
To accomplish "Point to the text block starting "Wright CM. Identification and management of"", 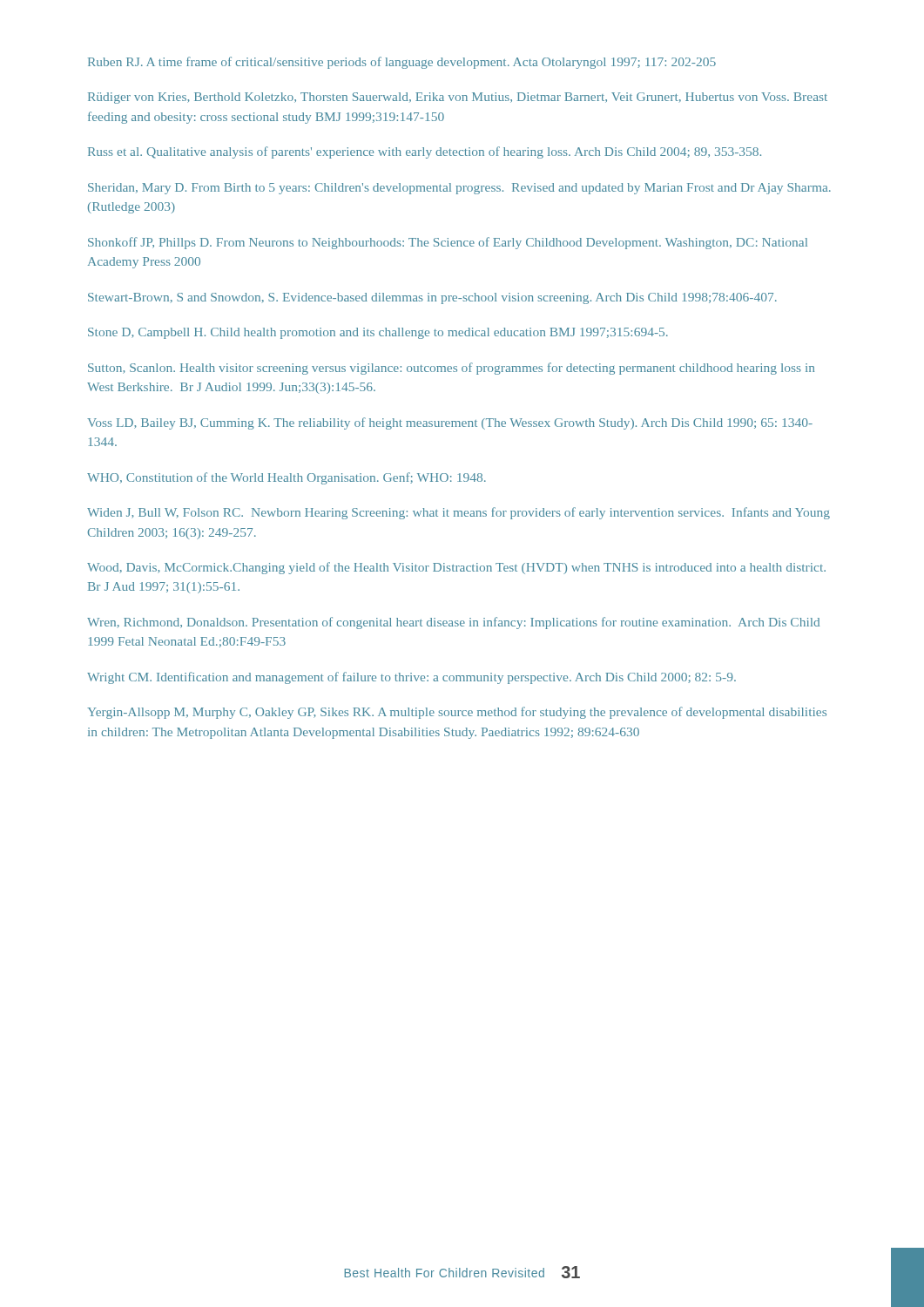I will pos(412,676).
